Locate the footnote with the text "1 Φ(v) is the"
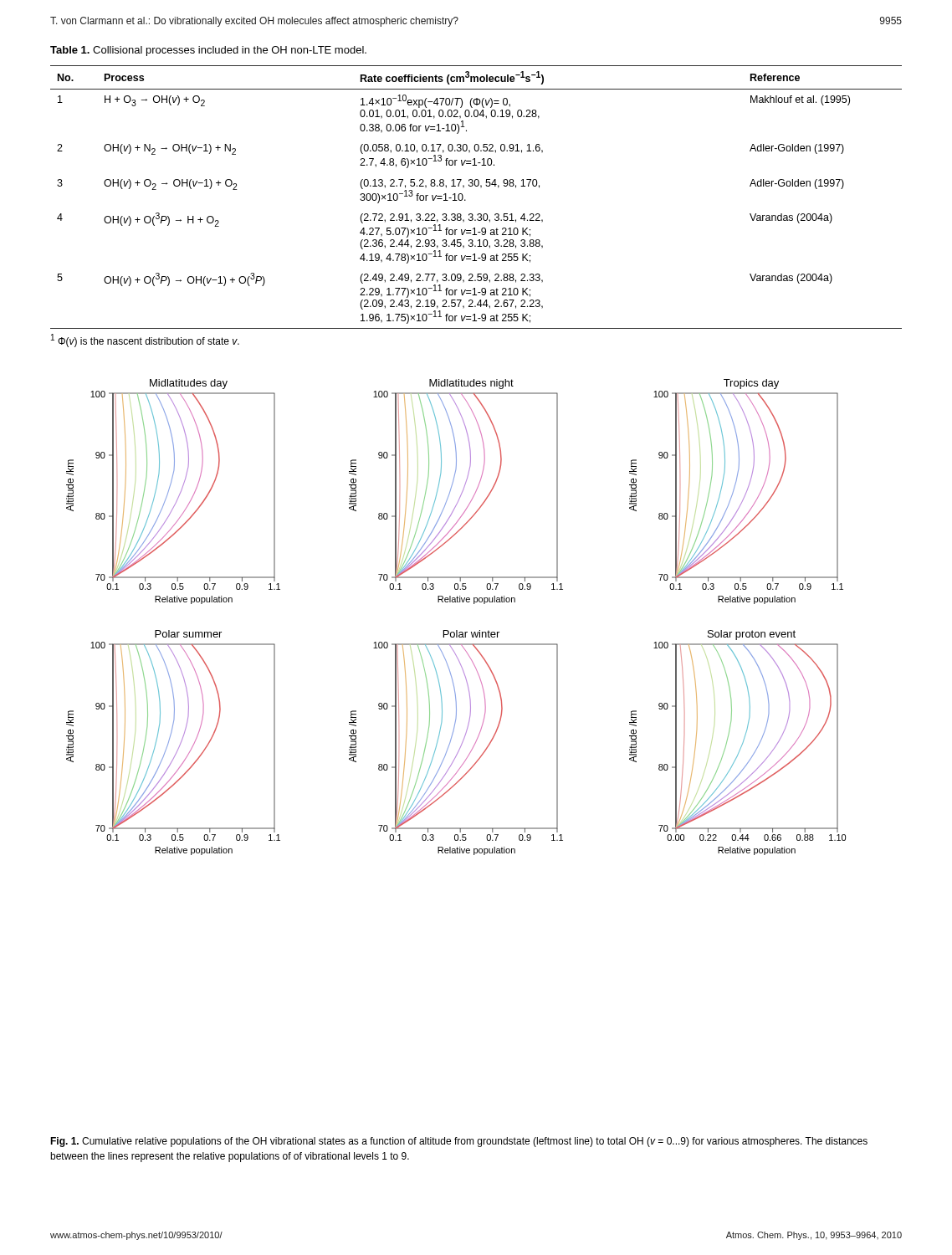The height and width of the screenshot is (1255, 952). [x=145, y=340]
